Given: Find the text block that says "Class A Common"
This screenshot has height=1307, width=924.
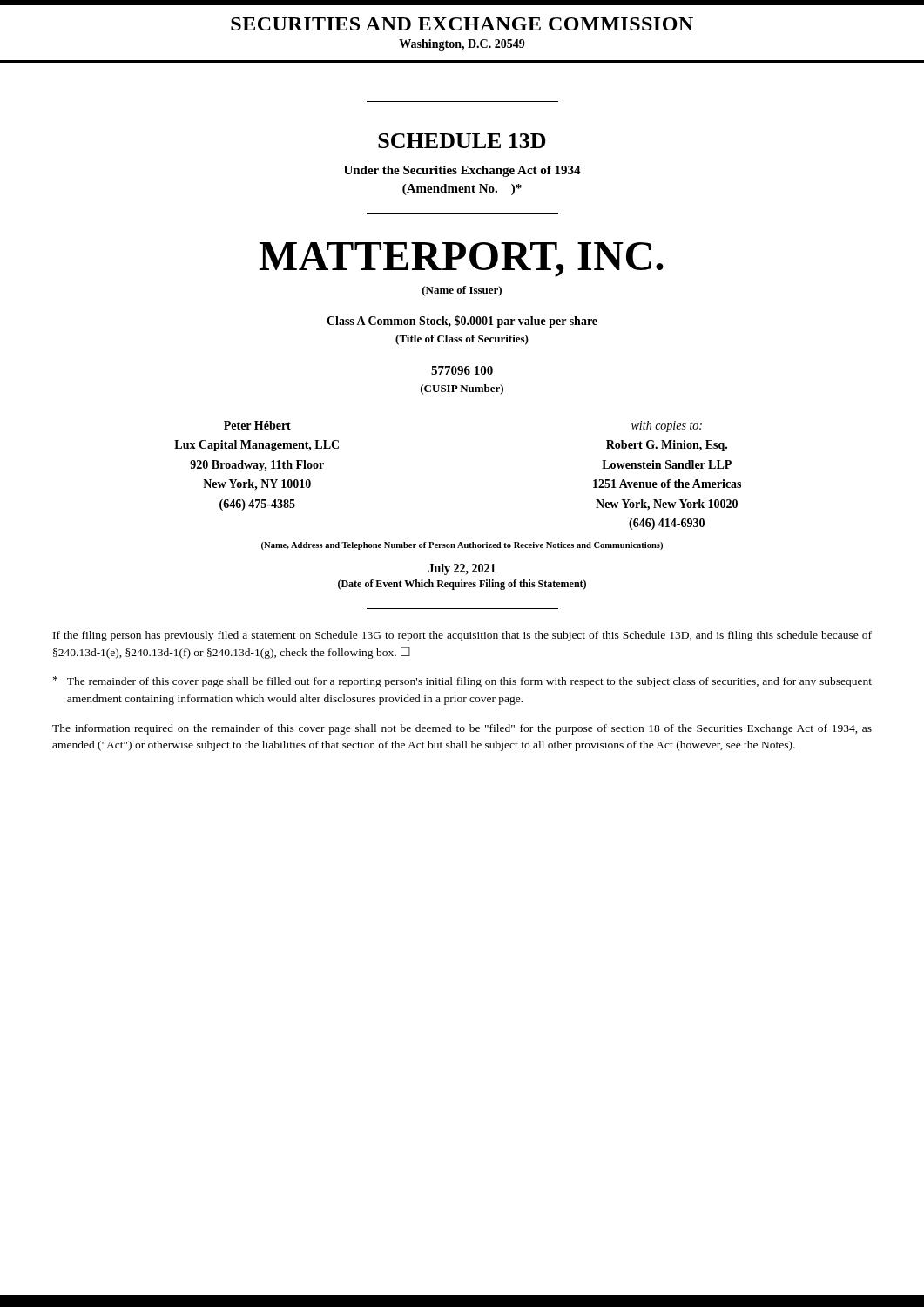Looking at the screenshot, I should pyautogui.click(x=462, y=330).
